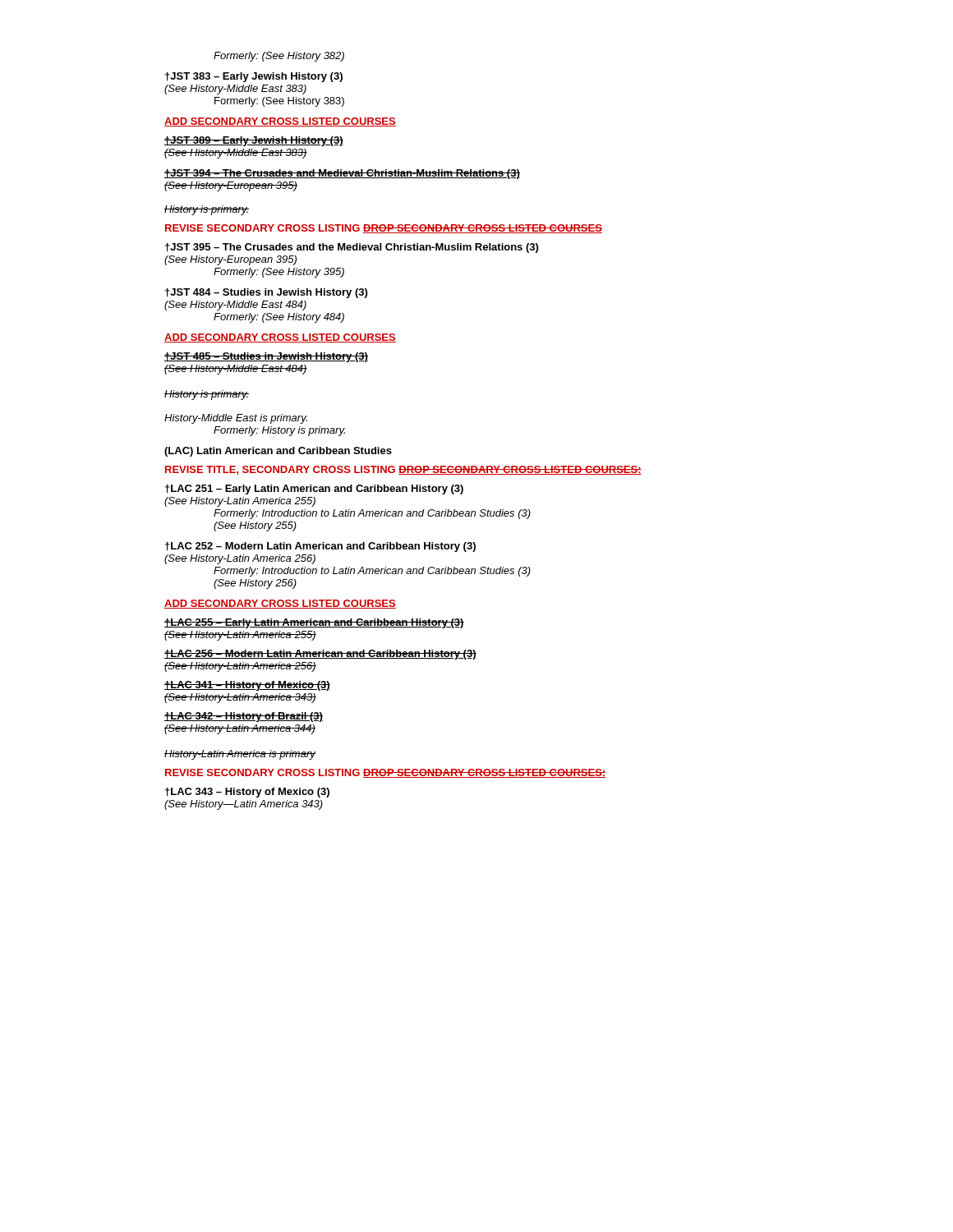The width and height of the screenshot is (953, 1232).
Task: Find the block on this page that starts "†JST 484 – Studies in"
Action: tap(266, 293)
